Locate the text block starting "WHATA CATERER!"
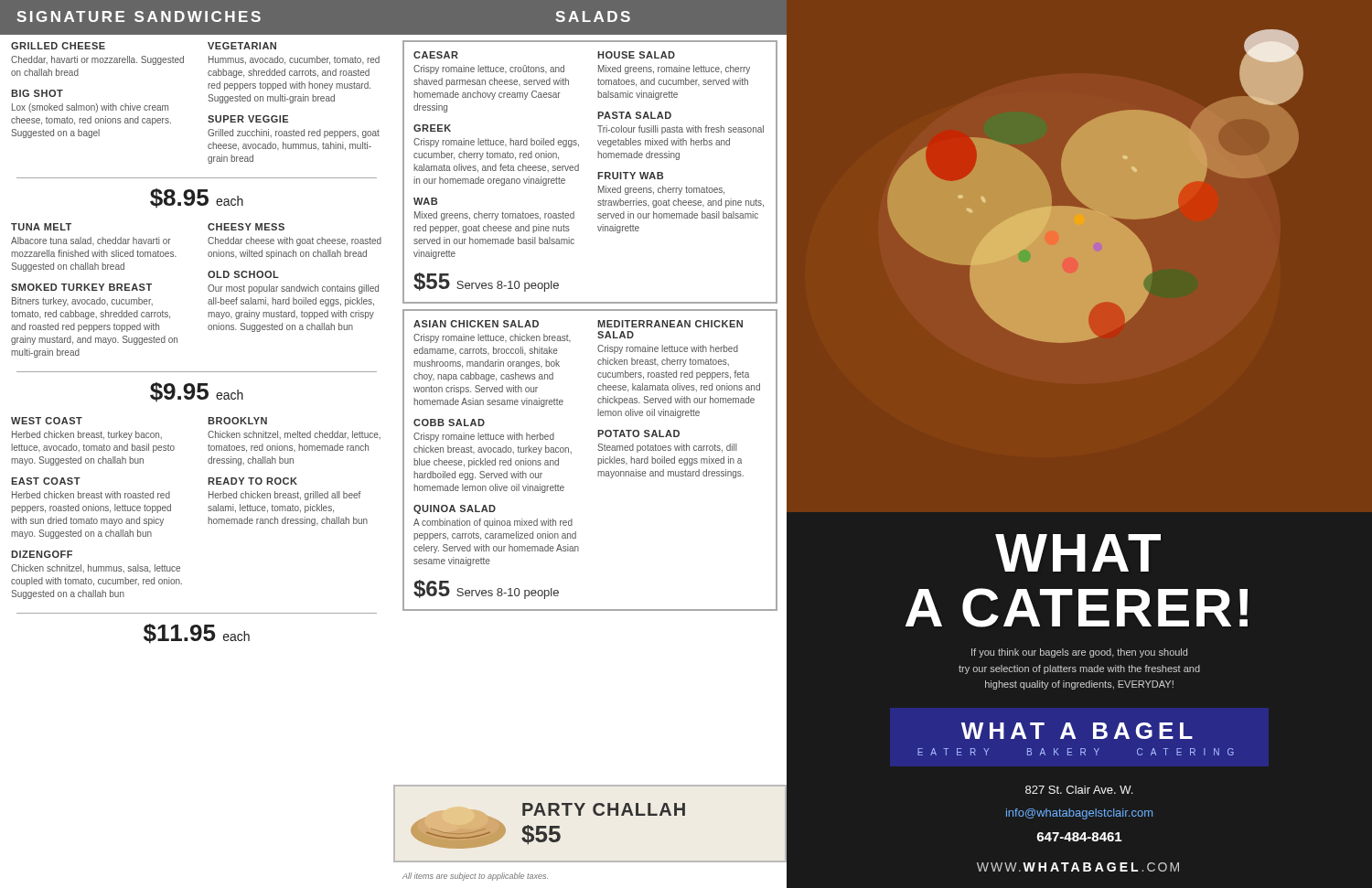Viewport: 1372px width, 888px height. tap(1079, 581)
